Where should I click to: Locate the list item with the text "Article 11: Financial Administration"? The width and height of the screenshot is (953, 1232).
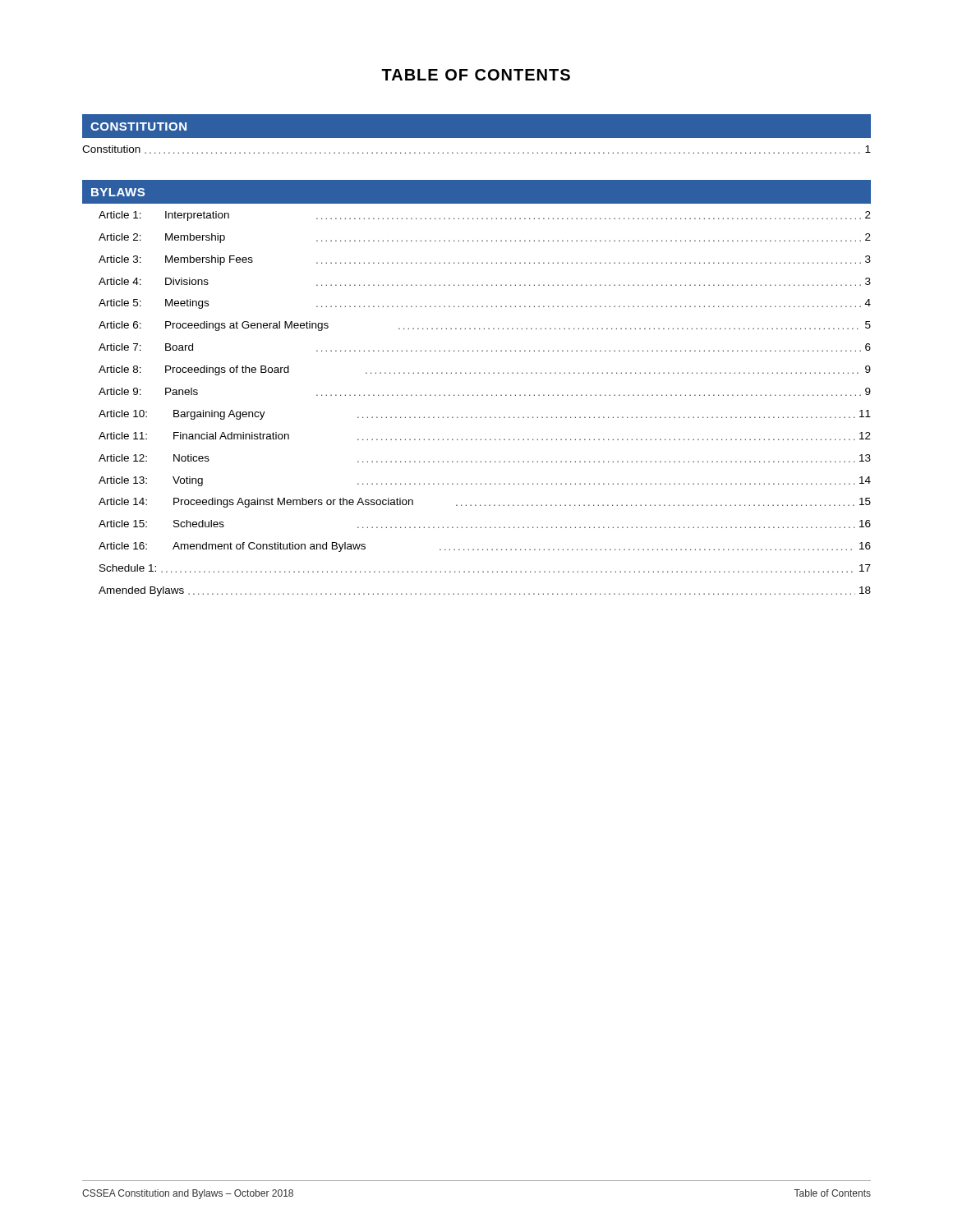pos(485,437)
